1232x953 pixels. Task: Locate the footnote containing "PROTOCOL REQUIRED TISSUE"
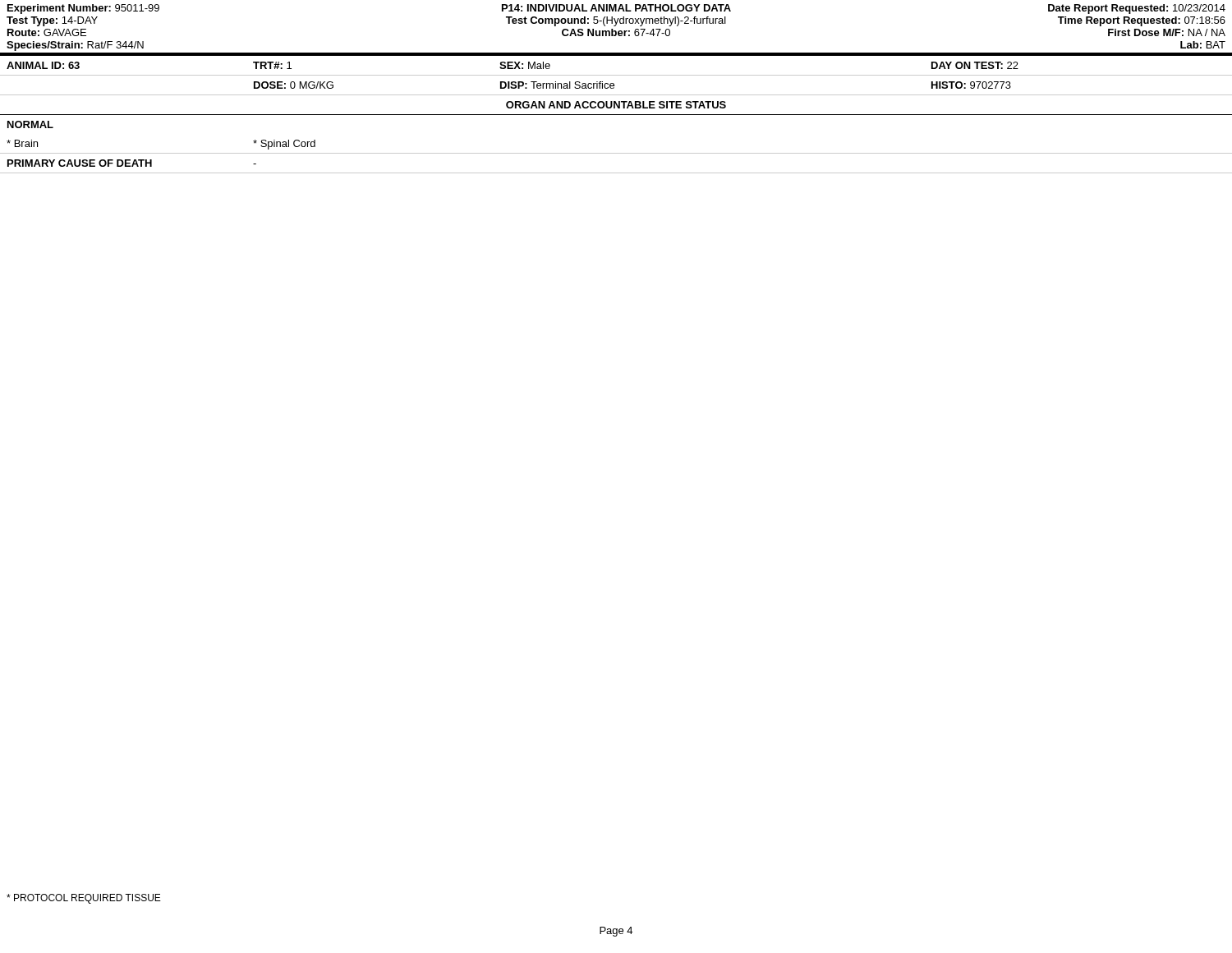coord(84,898)
